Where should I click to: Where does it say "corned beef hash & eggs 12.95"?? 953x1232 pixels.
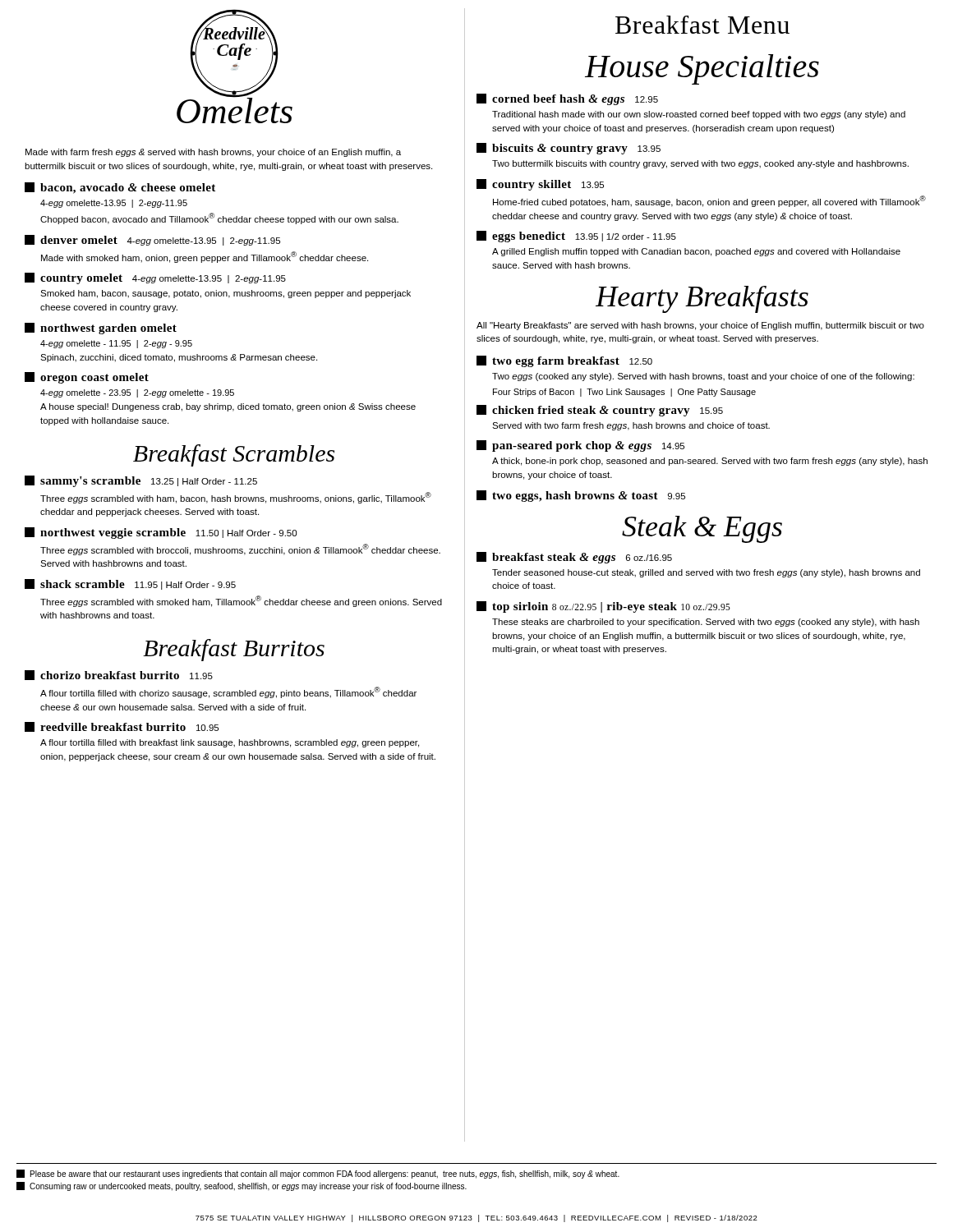point(567,99)
